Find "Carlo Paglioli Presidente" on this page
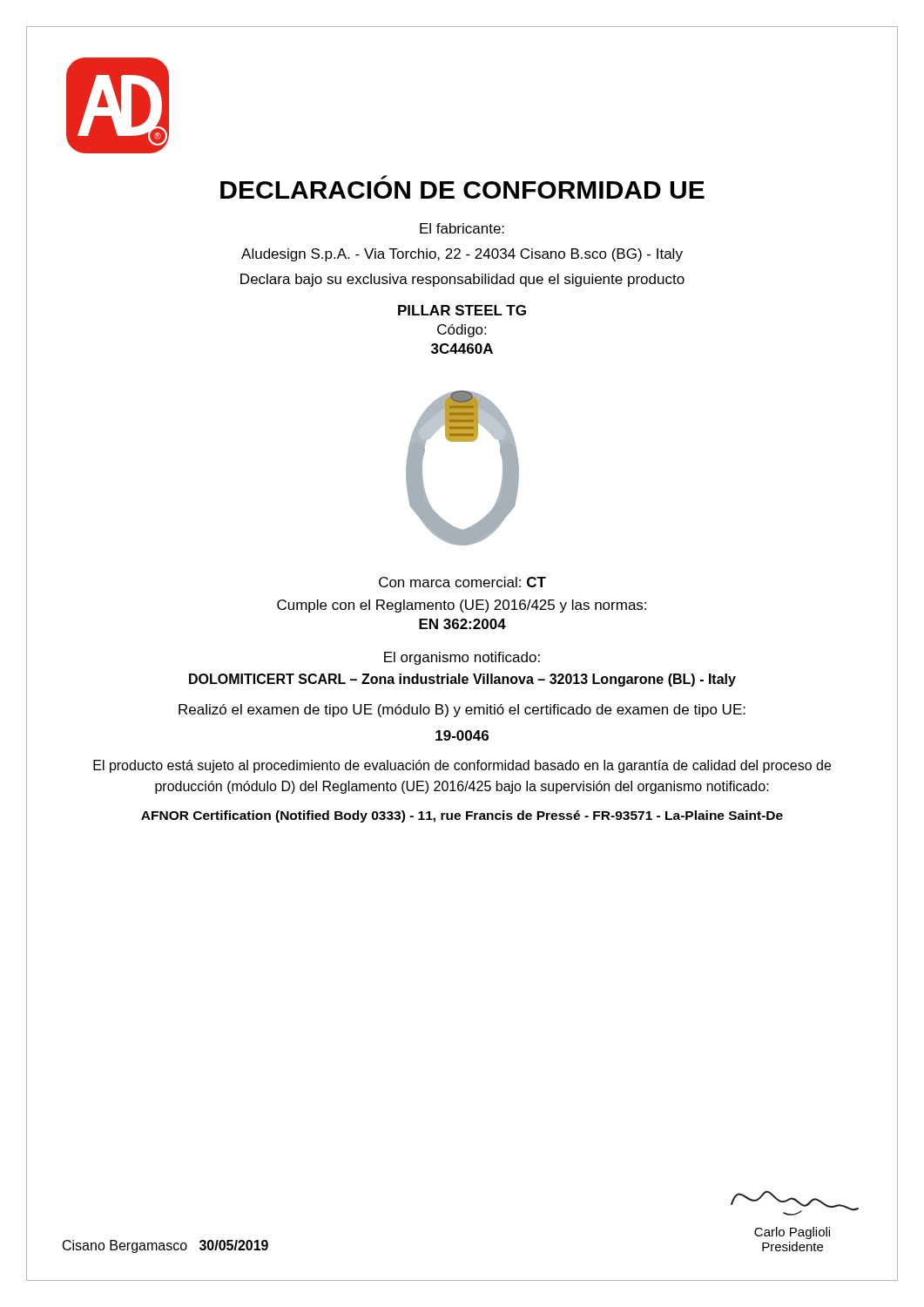Viewport: 924px width, 1307px height. click(x=793, y=1212)
